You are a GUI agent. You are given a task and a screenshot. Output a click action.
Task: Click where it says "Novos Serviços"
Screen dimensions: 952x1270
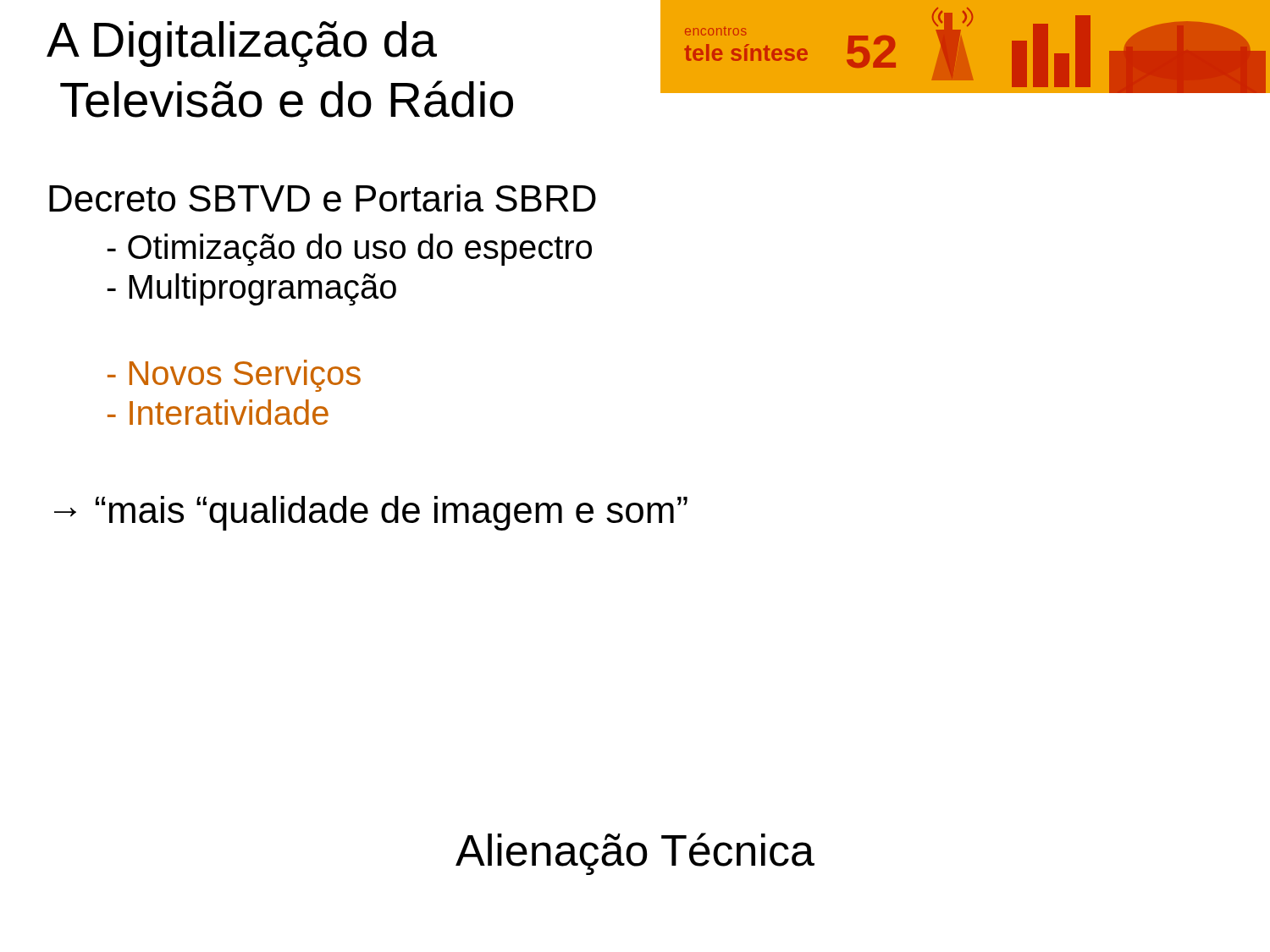tap(234, 373)
